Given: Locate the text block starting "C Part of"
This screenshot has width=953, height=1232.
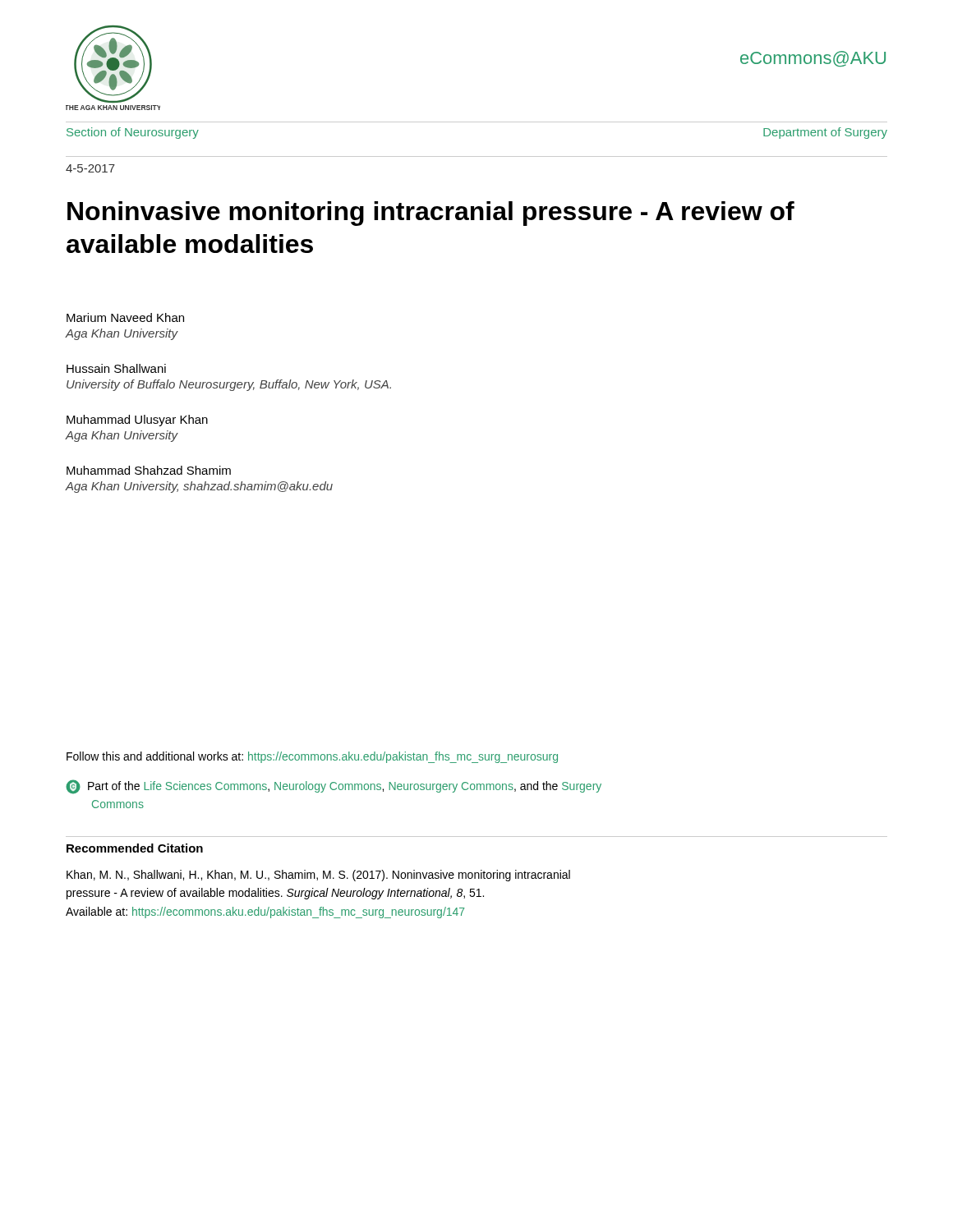Looking at the screenshot, I should tap(334, 795).
